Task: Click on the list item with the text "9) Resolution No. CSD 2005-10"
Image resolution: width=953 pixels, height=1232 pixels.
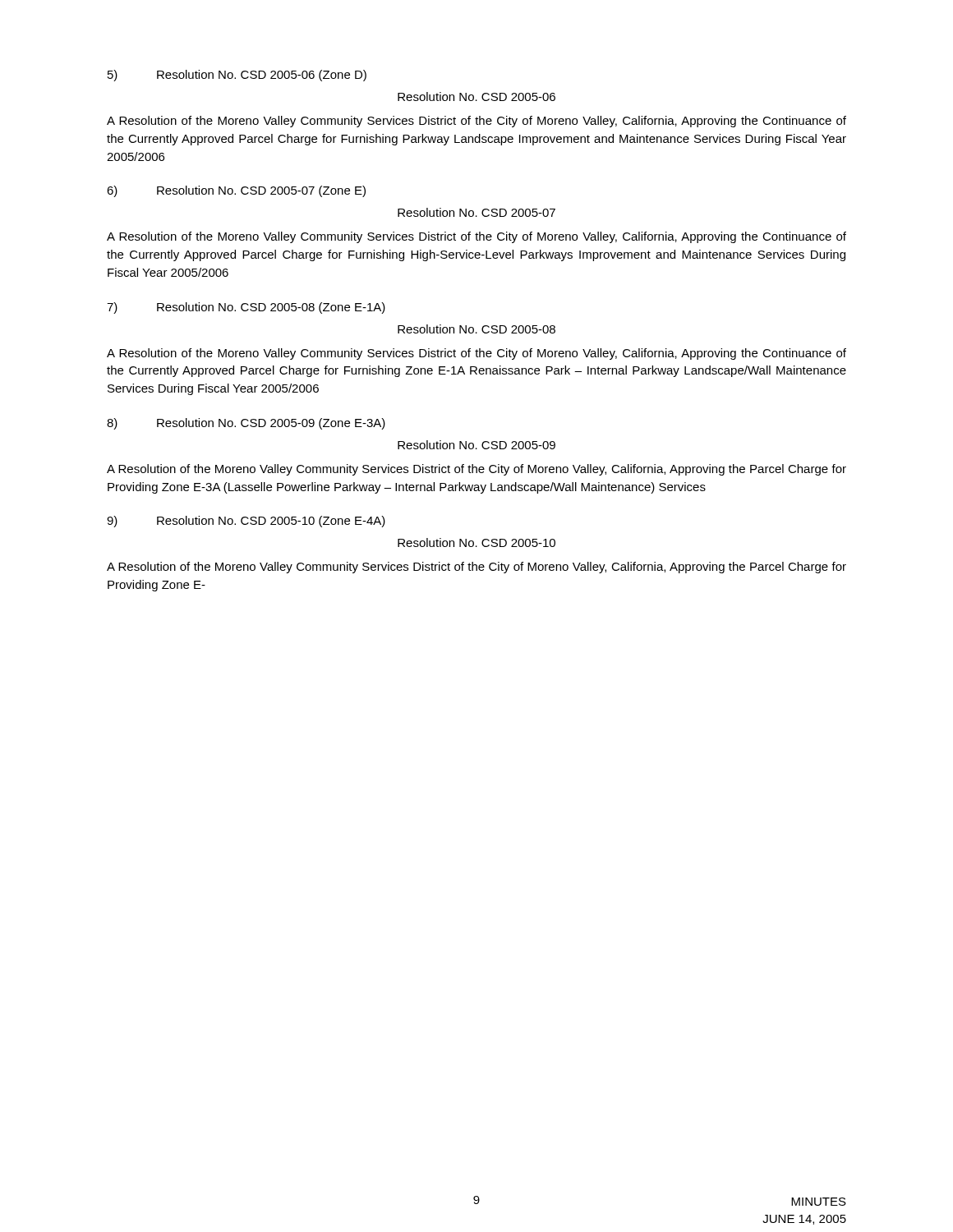Action: pyautogui.click(x=246, y=521)
